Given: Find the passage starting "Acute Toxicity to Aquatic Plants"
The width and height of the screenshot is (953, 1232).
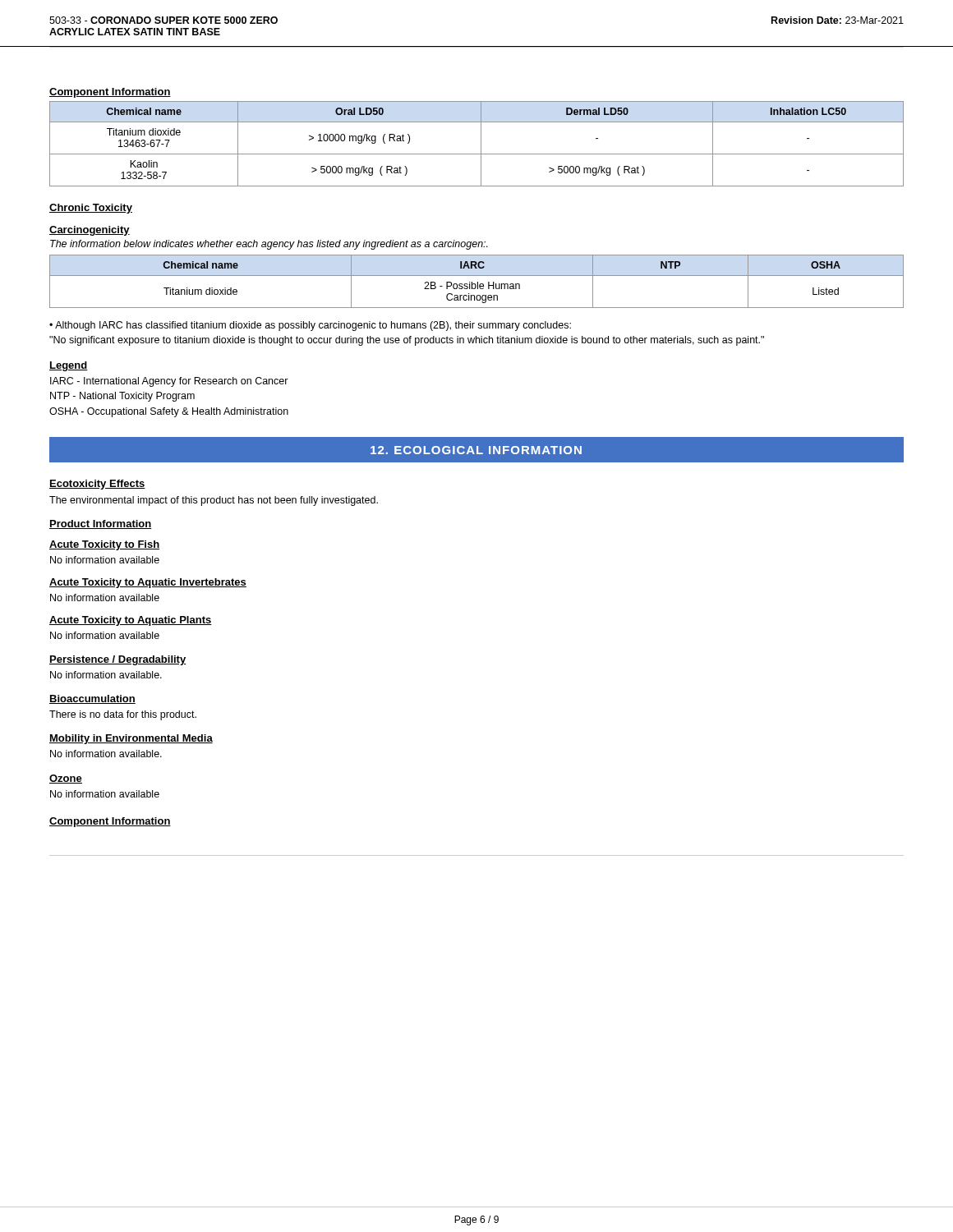Looking at the screenshot, I should click(x=130, y=620).
